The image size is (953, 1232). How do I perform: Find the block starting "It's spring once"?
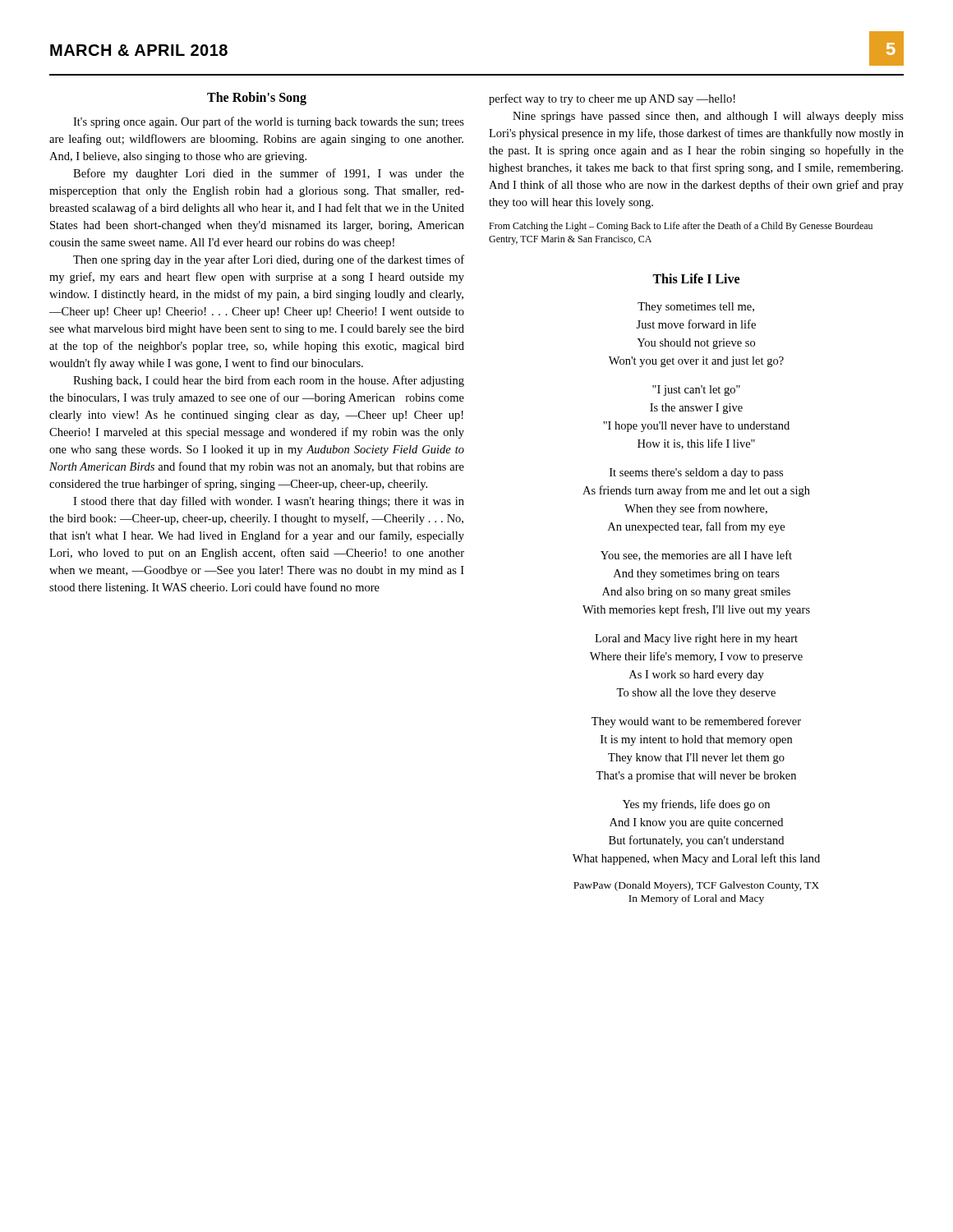(x=257, y=355)
